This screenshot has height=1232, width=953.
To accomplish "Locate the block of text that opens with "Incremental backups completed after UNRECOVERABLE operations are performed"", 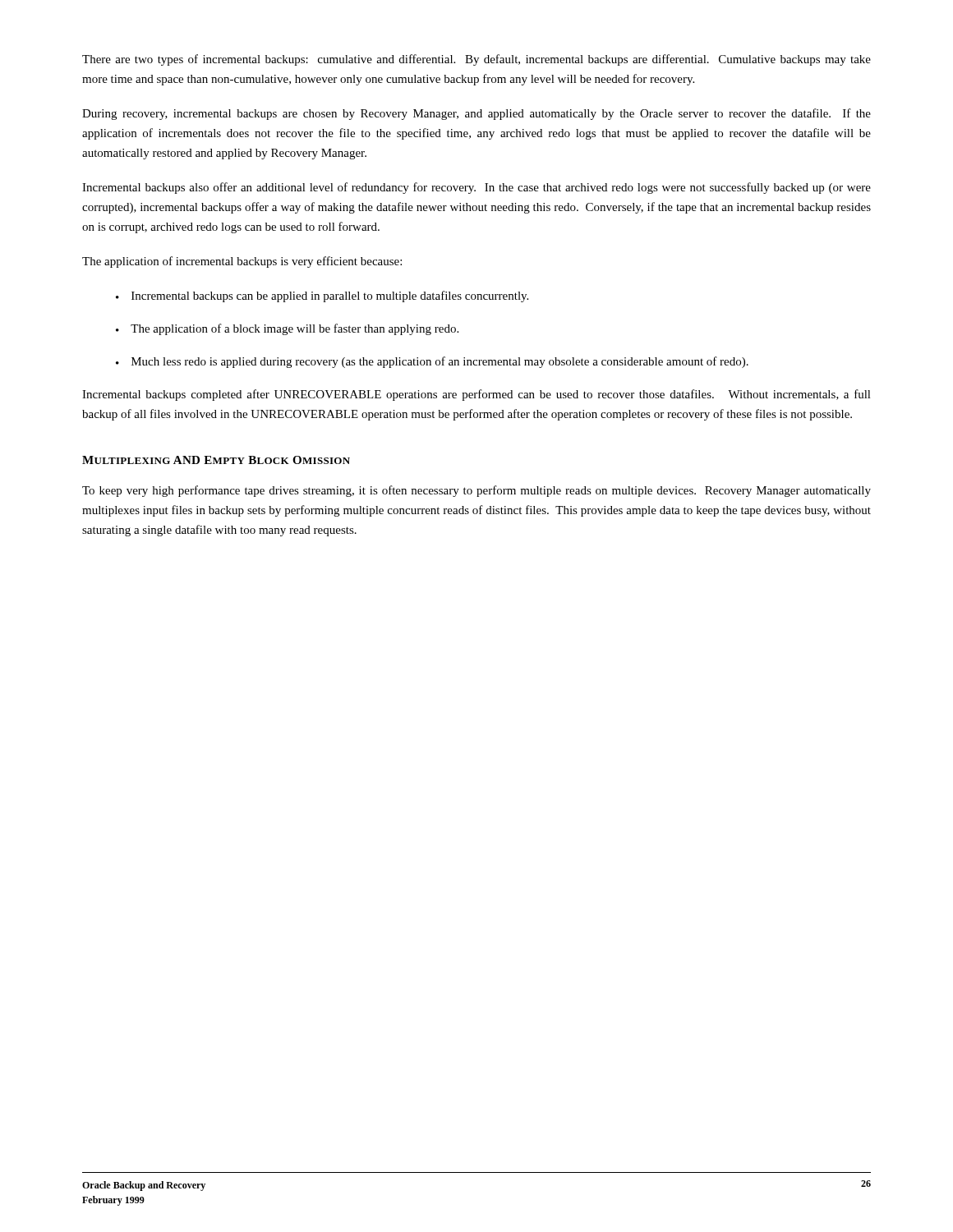I will tap(476, 404).
